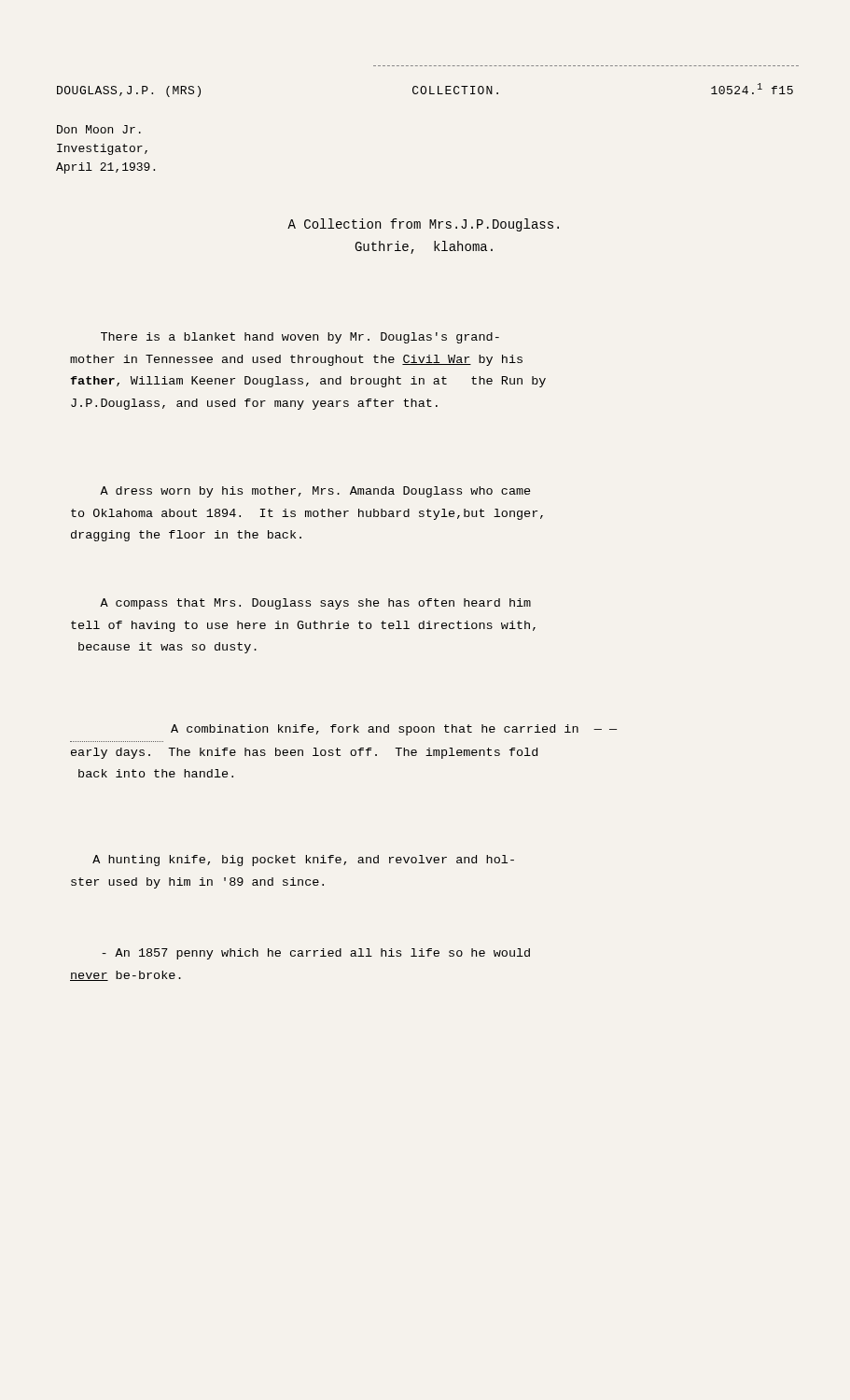850x1400 pixels.
Task: Click on the text containing "Don Moon Jr. Investigator, April 21,1939."
Action: click(107, 149)
